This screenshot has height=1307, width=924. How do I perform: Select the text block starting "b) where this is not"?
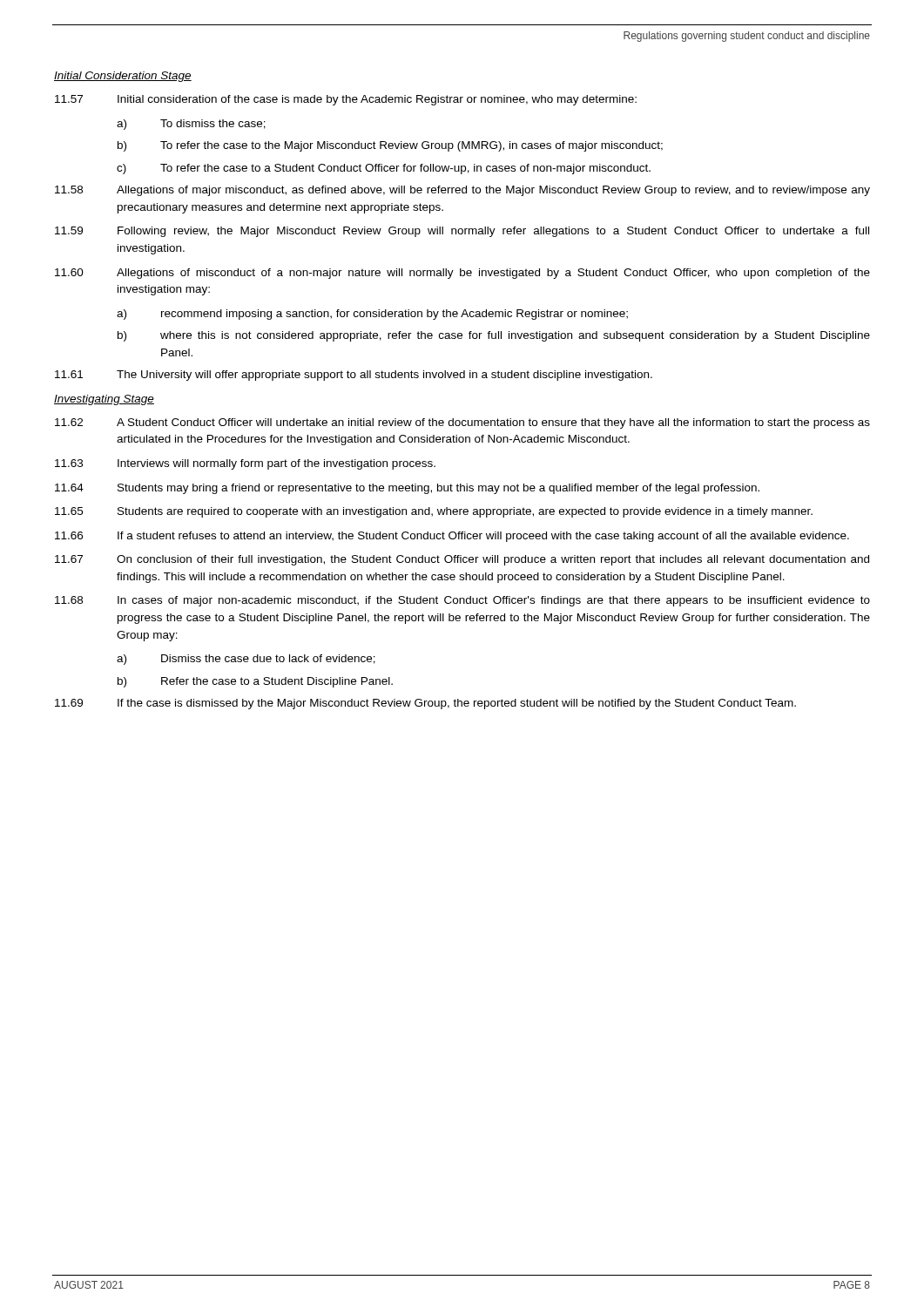493,344
